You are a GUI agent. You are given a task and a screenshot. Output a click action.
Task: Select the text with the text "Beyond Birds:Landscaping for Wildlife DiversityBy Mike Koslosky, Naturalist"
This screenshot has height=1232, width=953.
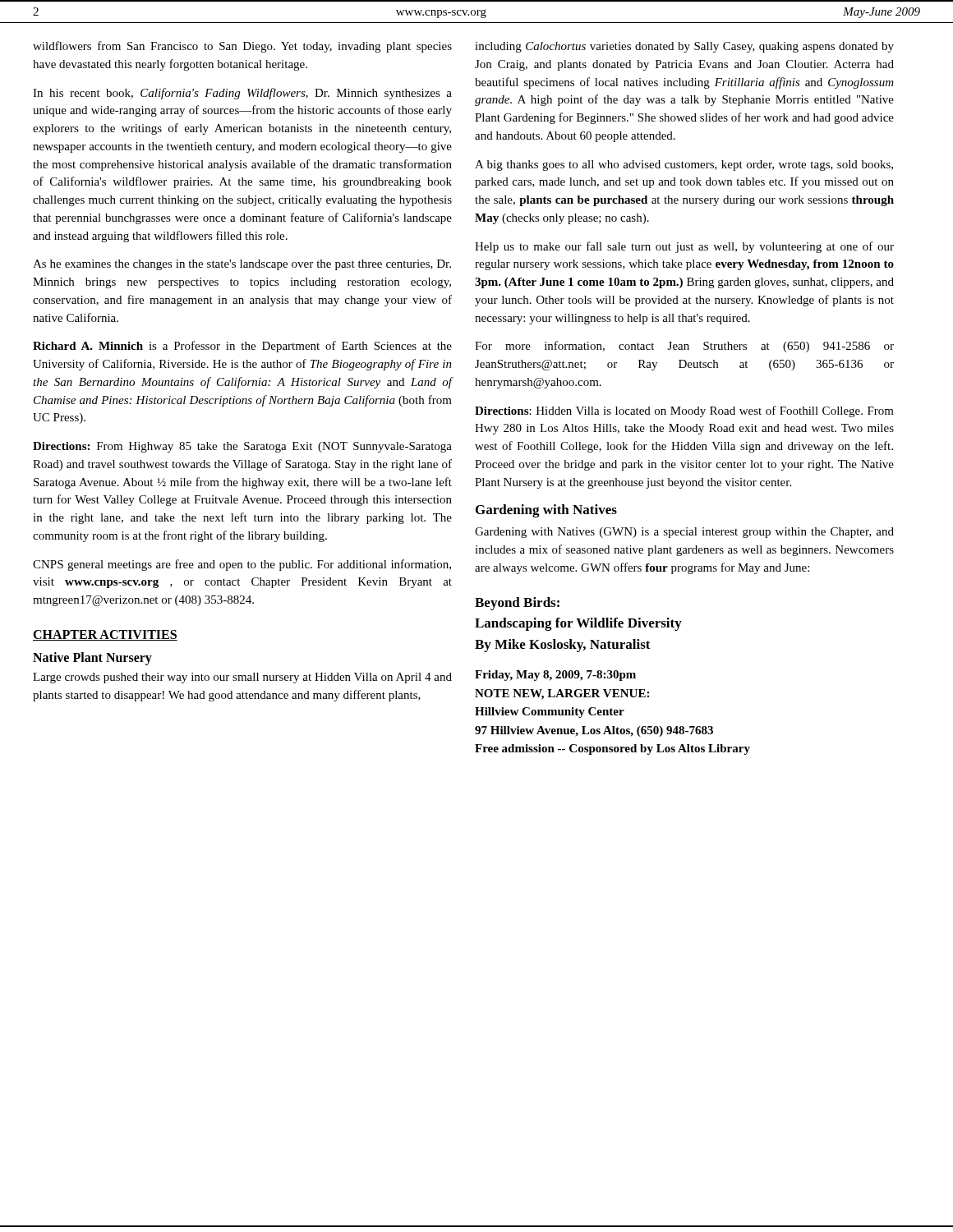(x=684, y=623)
